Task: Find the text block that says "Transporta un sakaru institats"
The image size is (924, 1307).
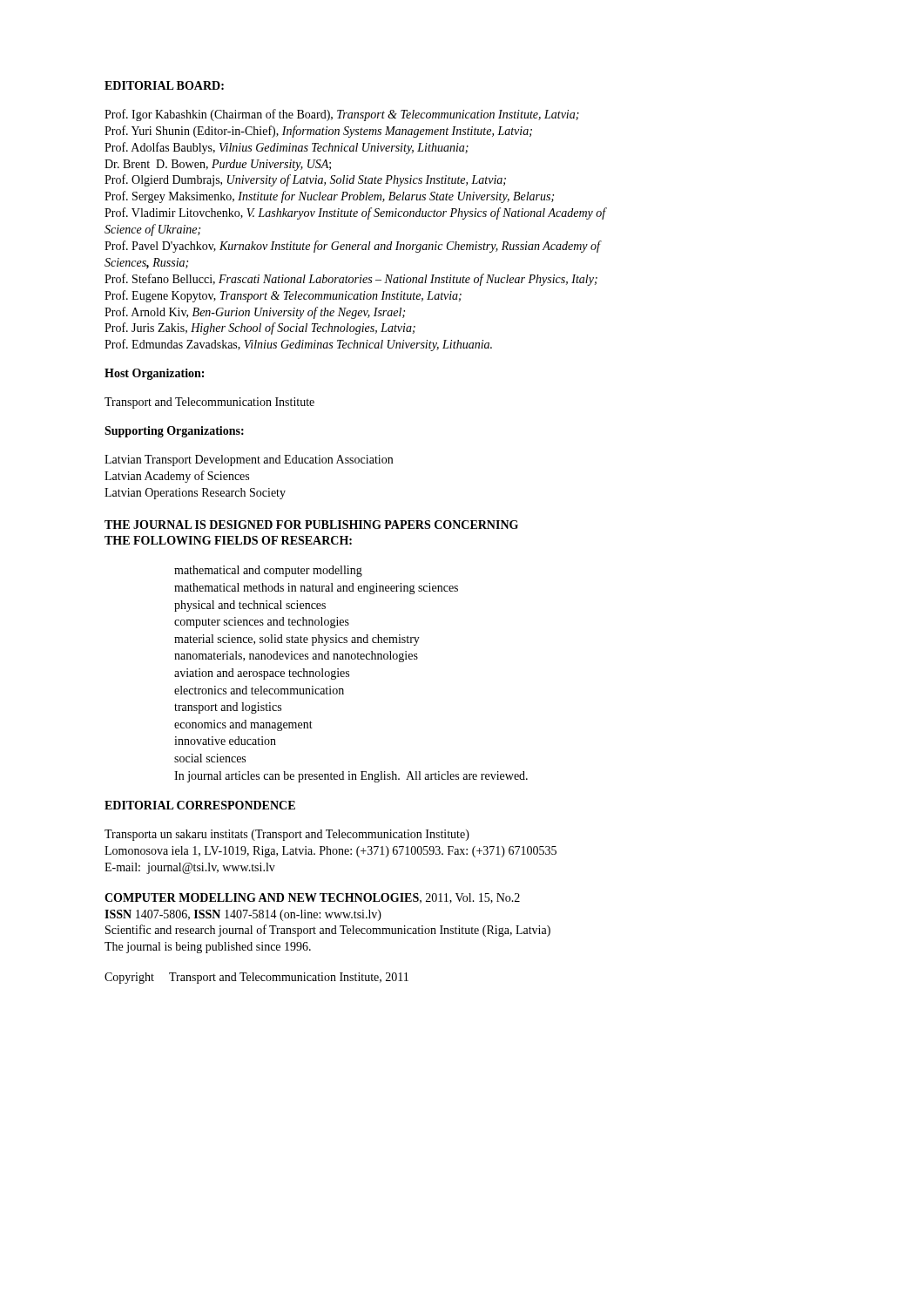Action: click(462, 852)
